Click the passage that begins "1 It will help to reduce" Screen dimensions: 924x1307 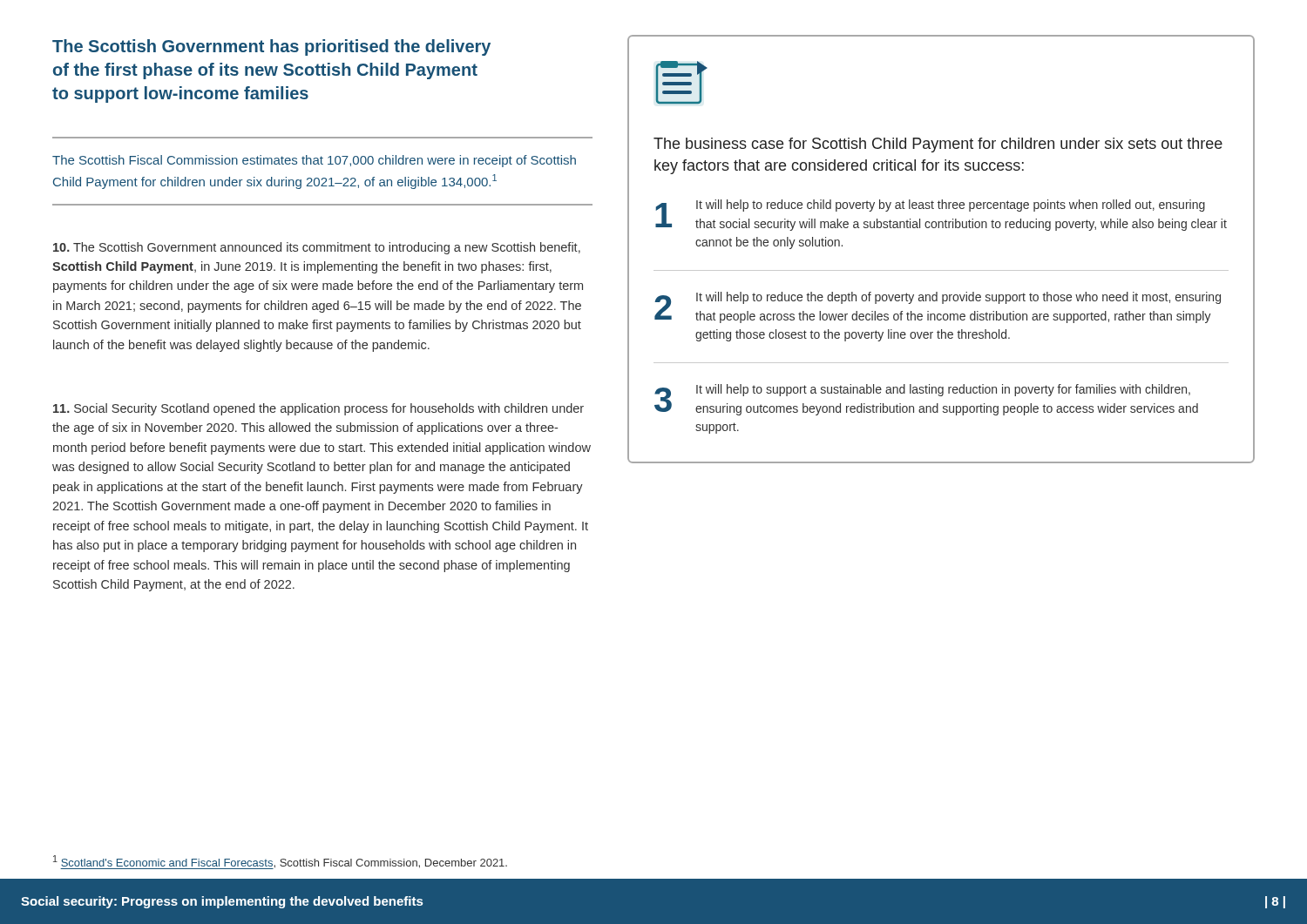(941, 224)
